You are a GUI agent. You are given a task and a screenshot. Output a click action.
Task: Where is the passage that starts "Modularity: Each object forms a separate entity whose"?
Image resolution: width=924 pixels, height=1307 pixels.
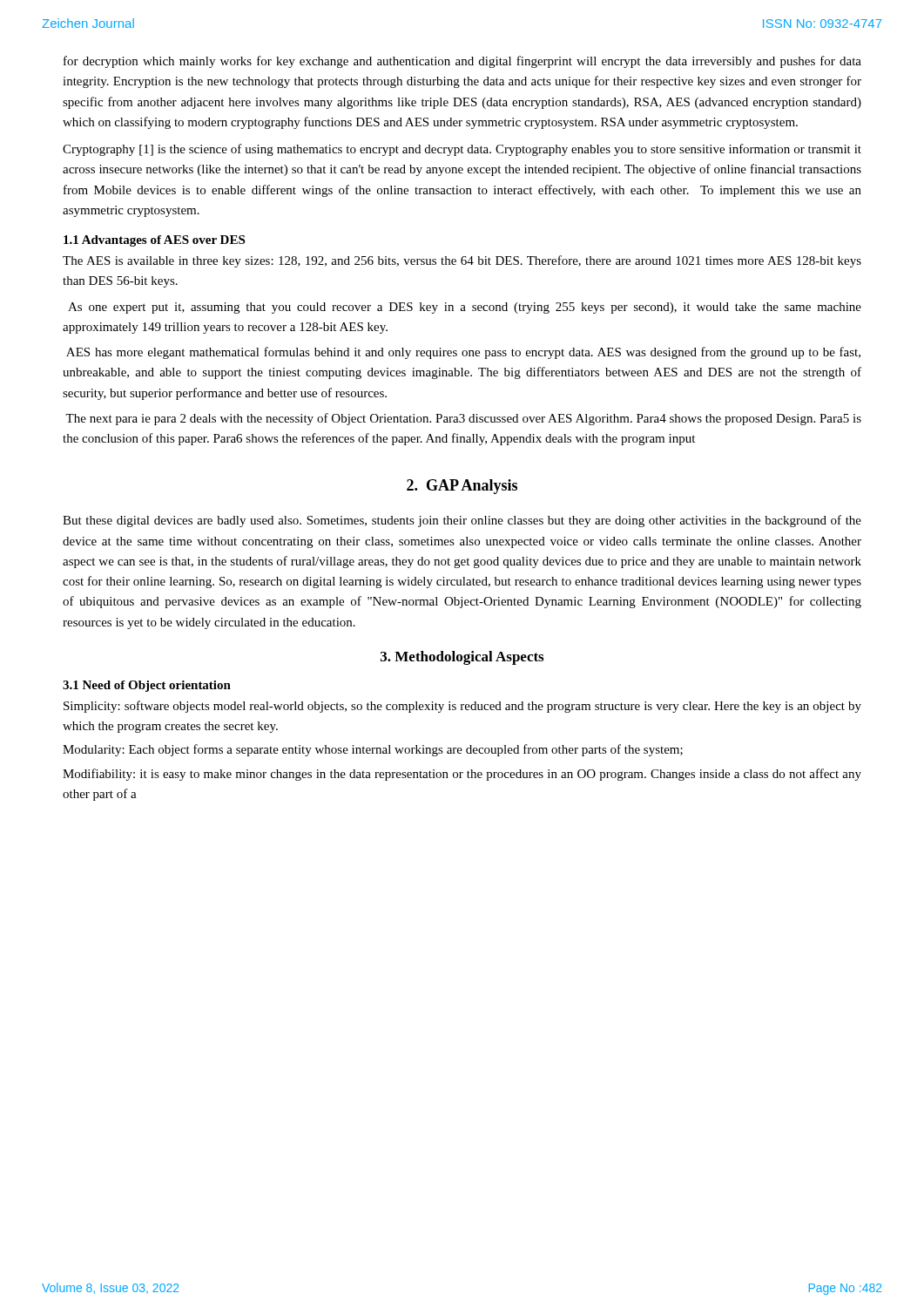[x=462, y=750]
